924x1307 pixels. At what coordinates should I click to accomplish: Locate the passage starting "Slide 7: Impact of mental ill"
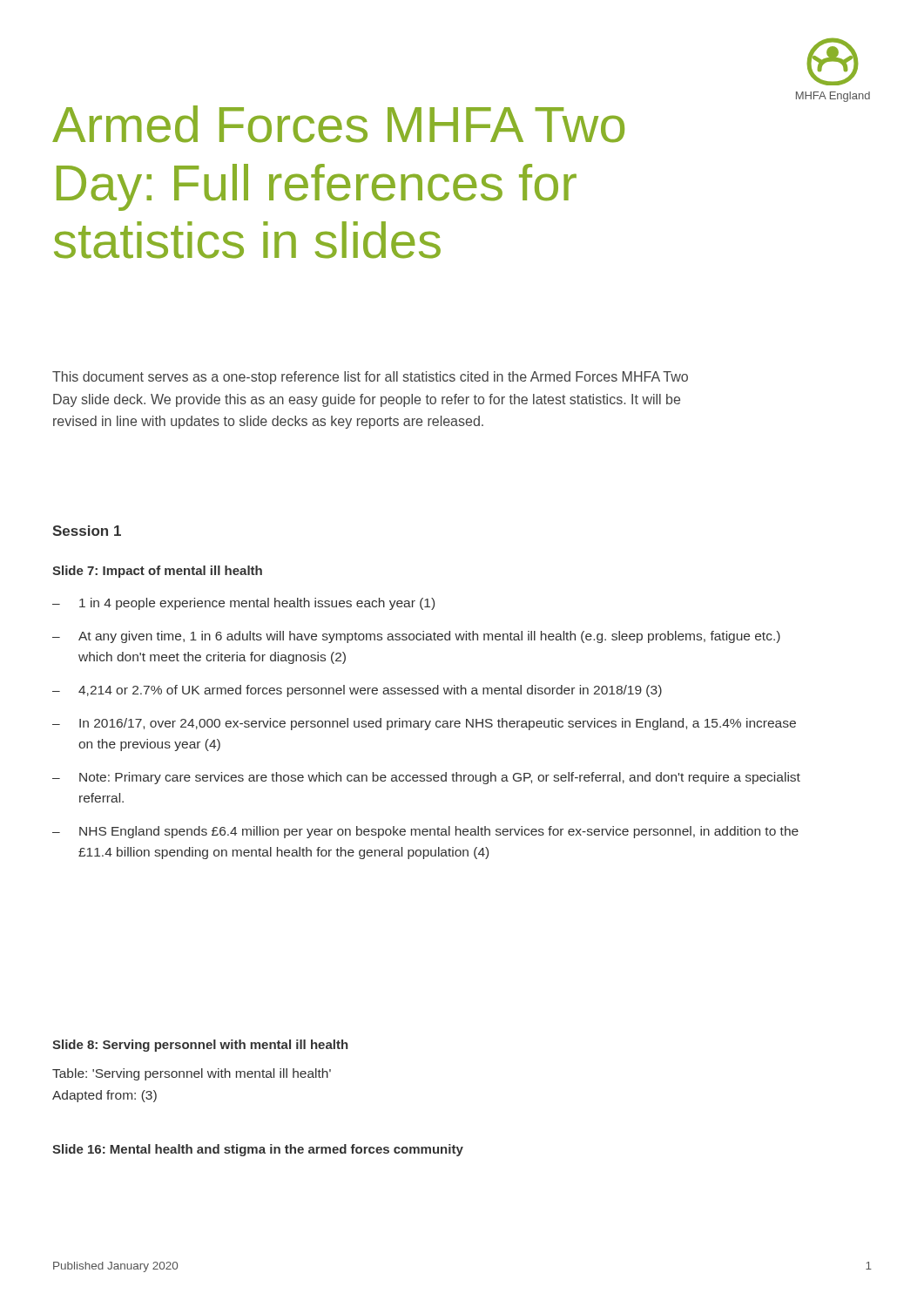(x=158, y=570)
